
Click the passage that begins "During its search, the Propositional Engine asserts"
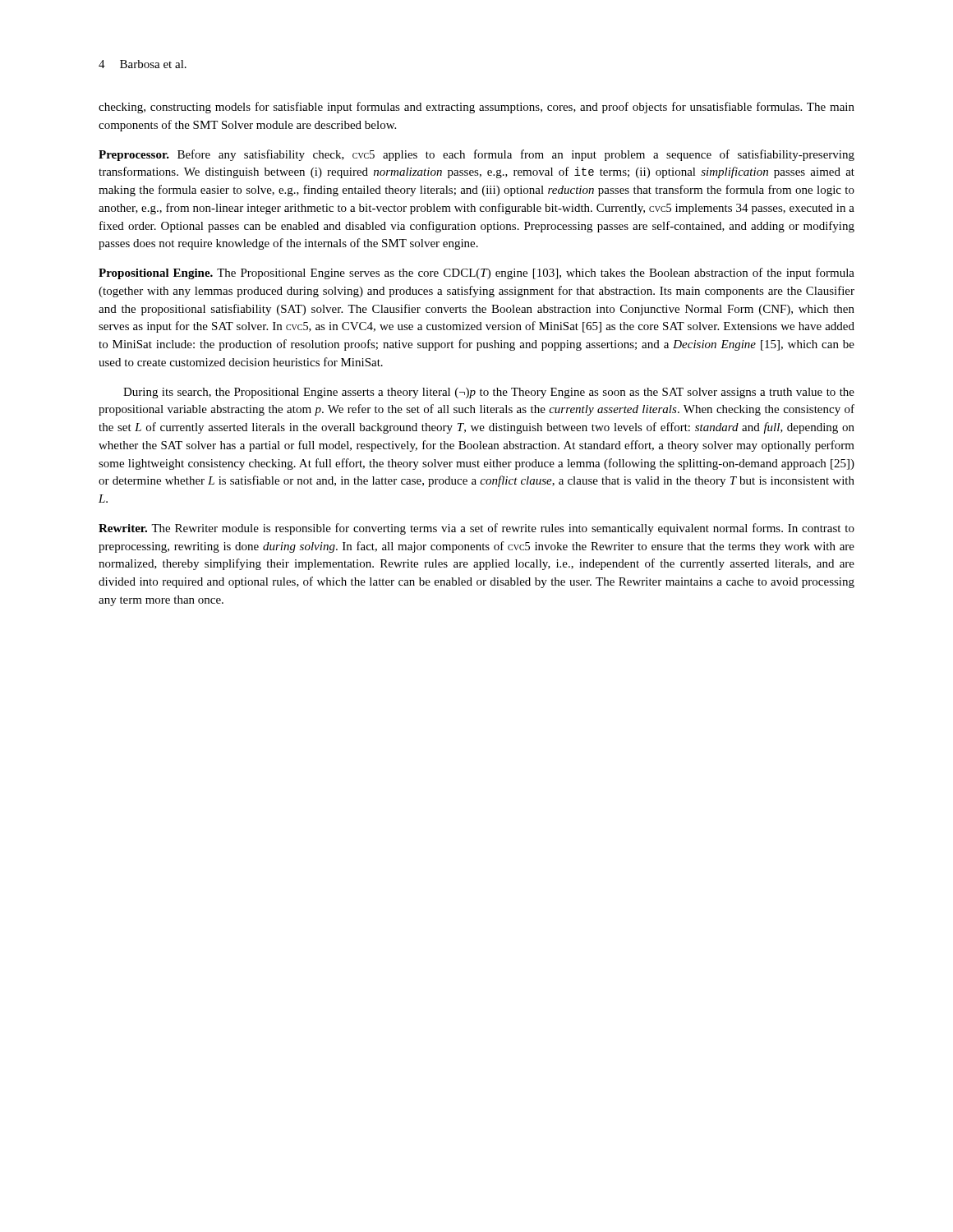pos(476,446)
